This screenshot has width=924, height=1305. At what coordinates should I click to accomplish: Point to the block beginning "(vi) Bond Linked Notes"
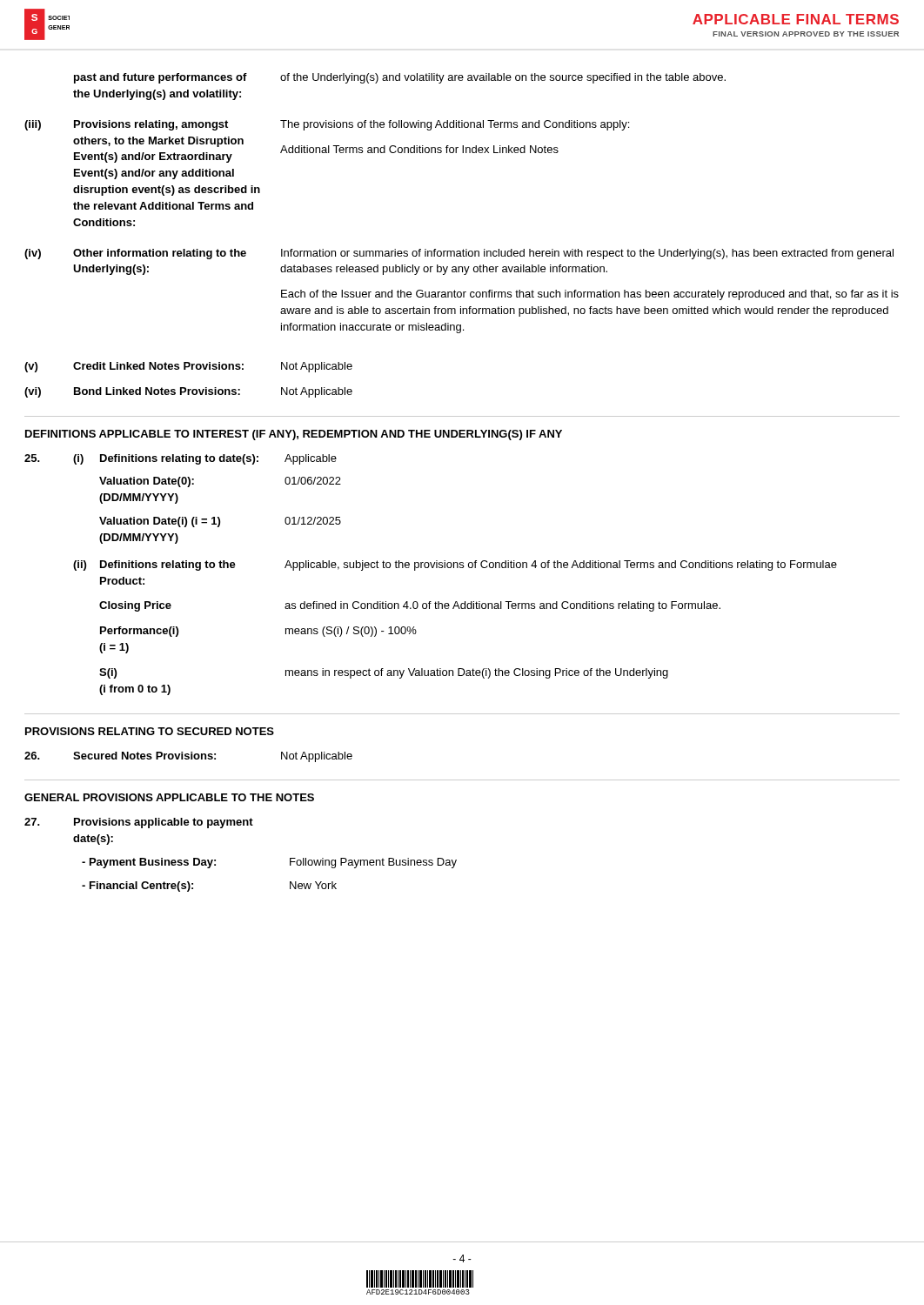188,392
